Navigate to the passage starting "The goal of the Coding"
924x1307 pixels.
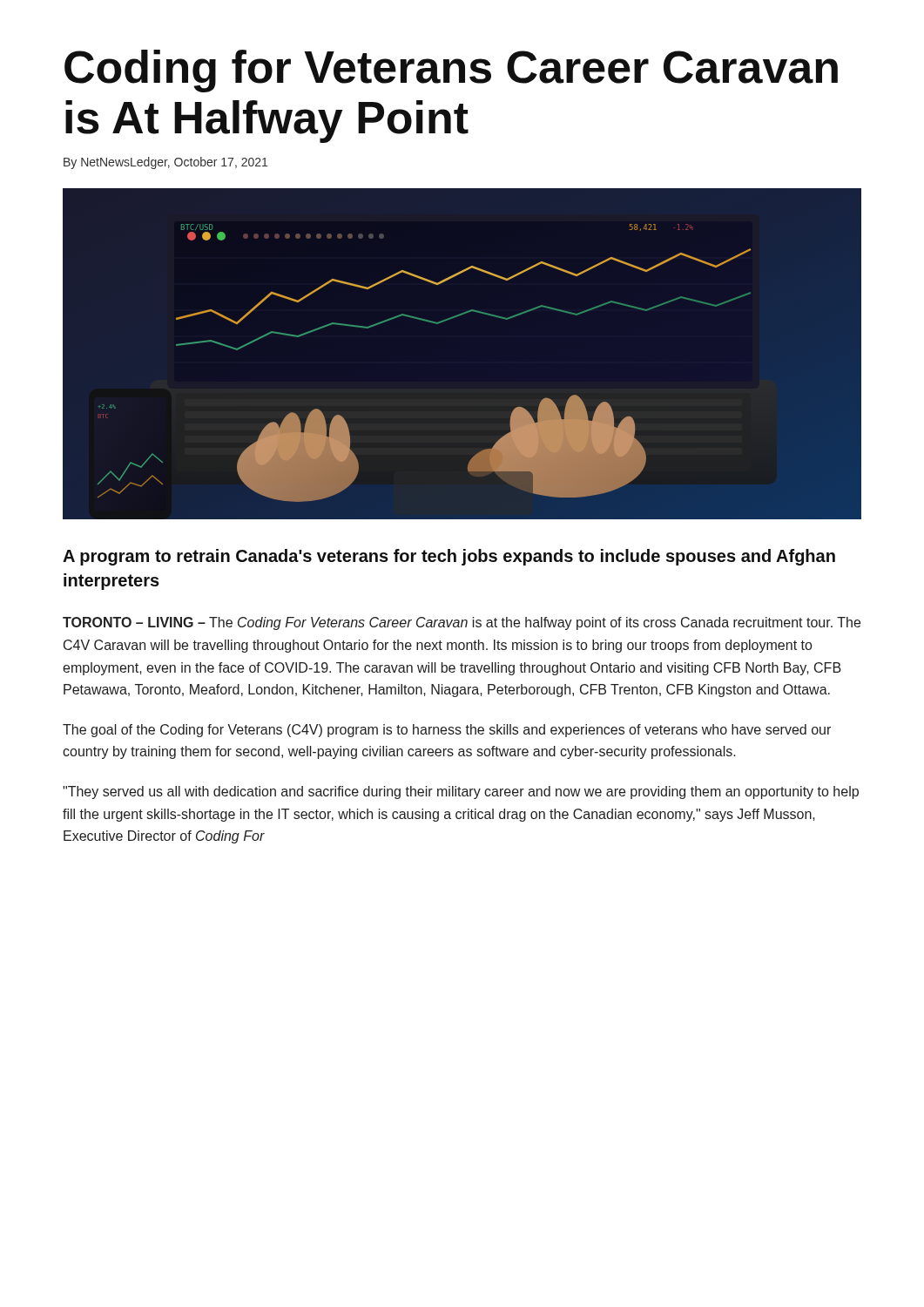pos(462,741)
